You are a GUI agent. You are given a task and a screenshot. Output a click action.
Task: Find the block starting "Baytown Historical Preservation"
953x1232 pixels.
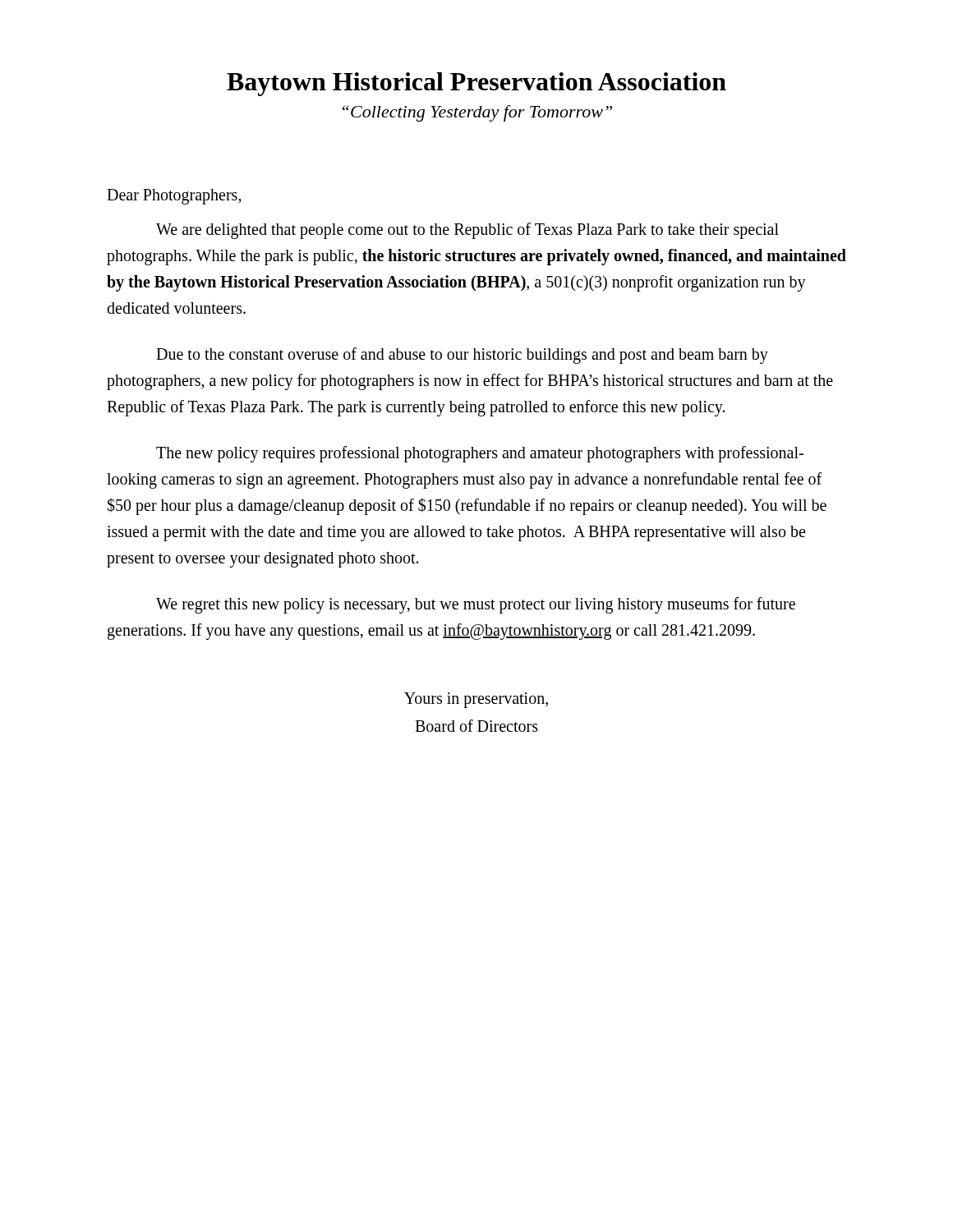[476, 95]
